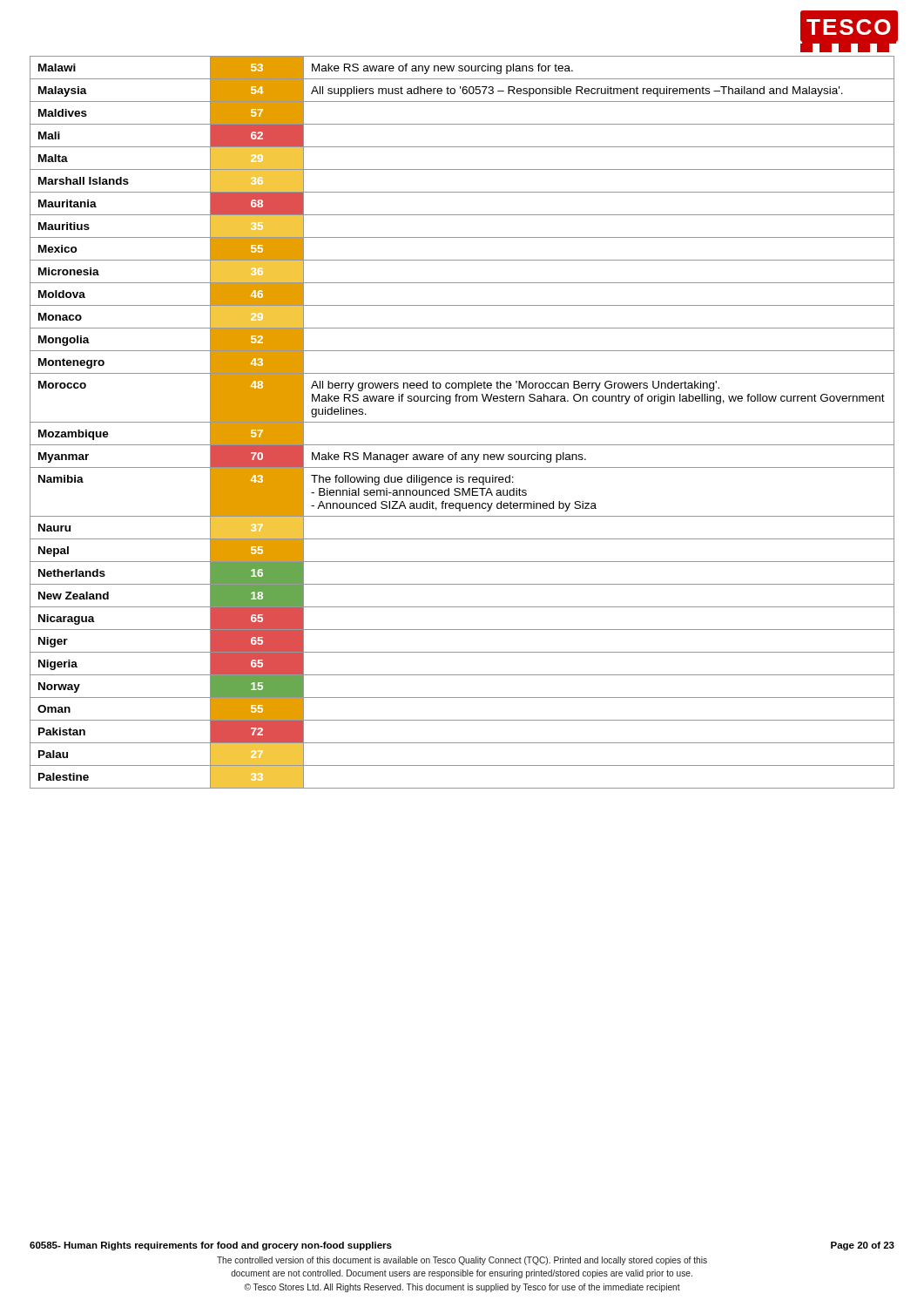Find the logo
This screenshot has height=1307, width=924.
(x=849, y=33)
